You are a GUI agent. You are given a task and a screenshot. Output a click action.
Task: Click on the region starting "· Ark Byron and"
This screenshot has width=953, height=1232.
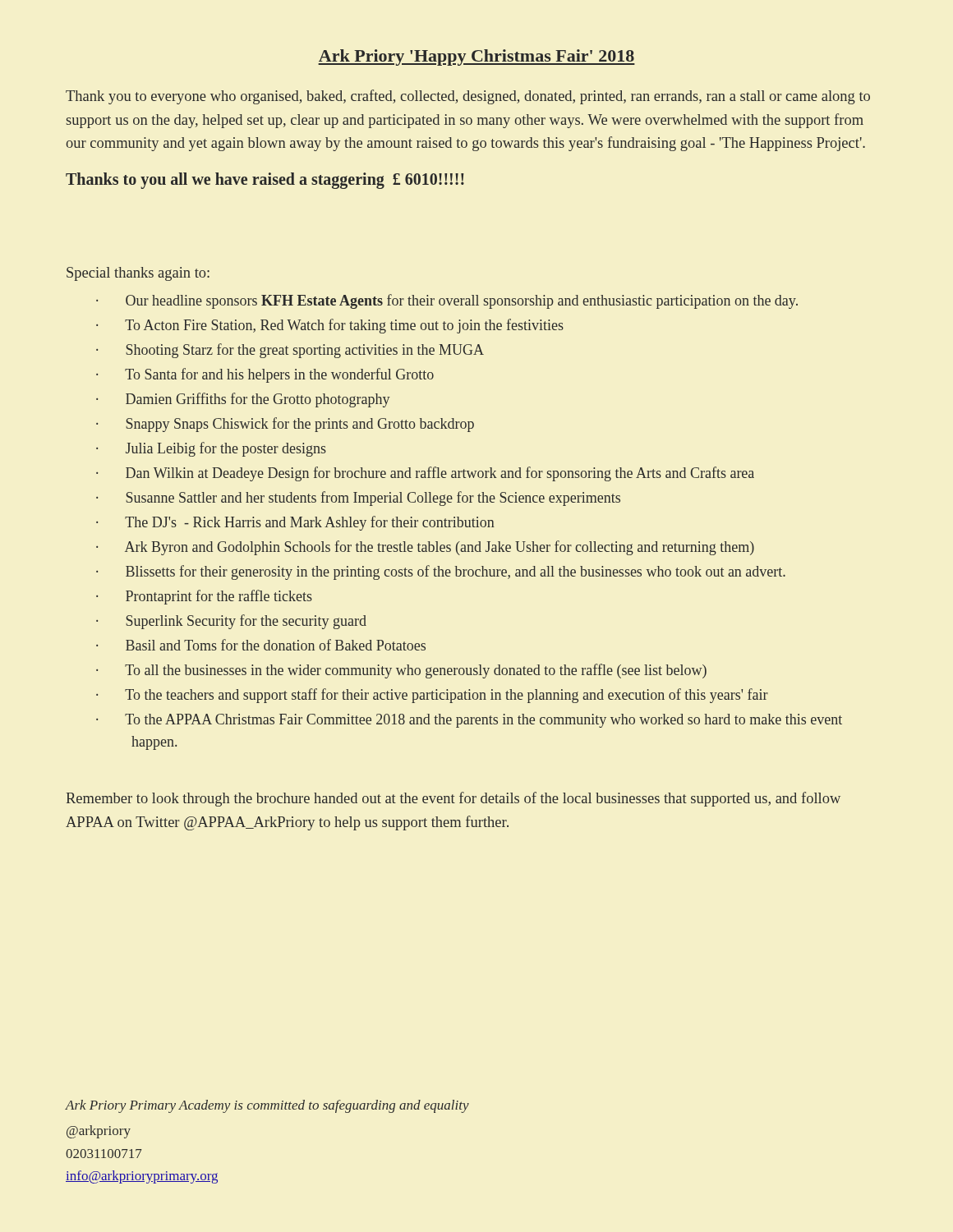(425, 547)
